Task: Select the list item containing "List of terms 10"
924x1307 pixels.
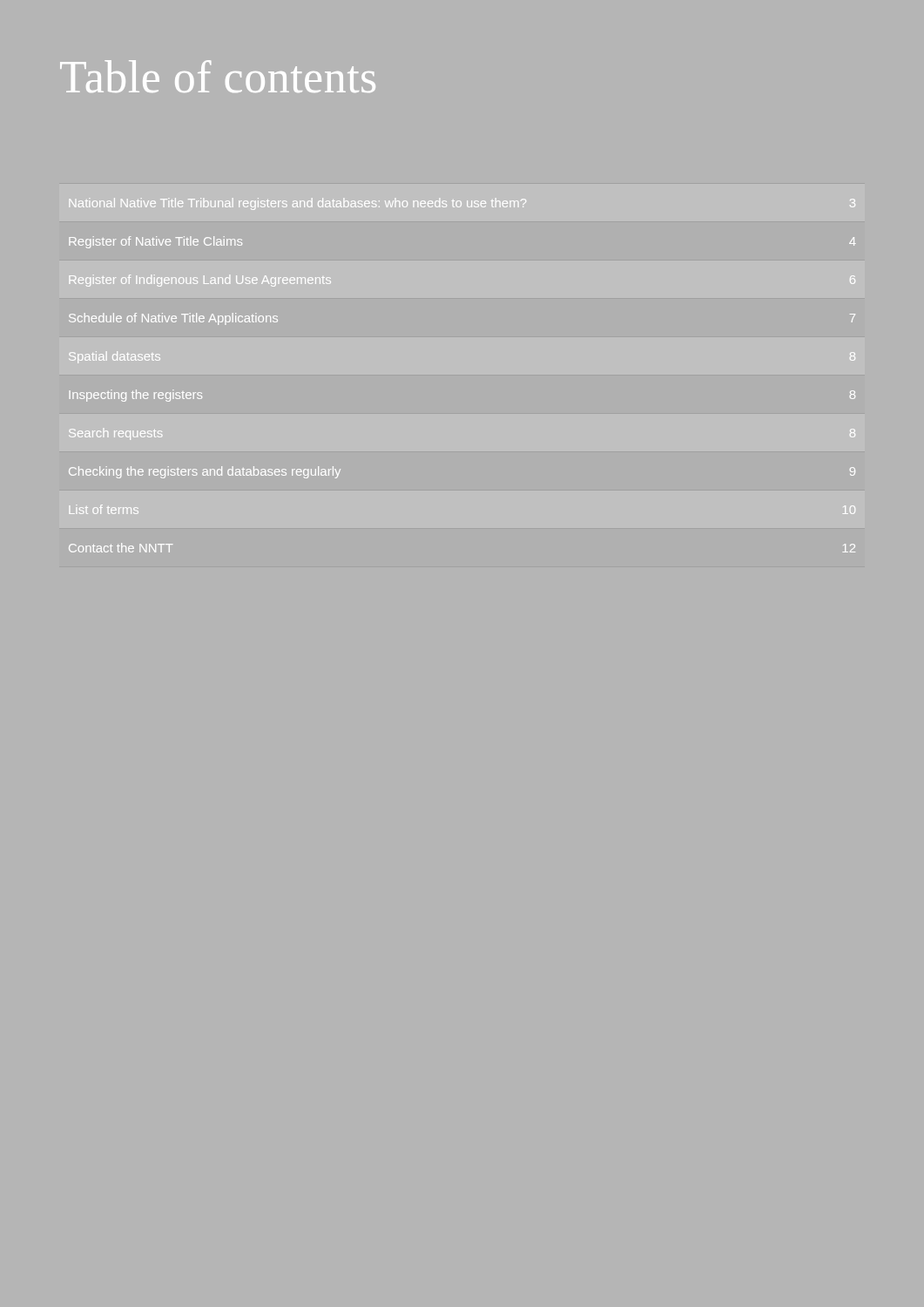Action: tap(101, 509)
